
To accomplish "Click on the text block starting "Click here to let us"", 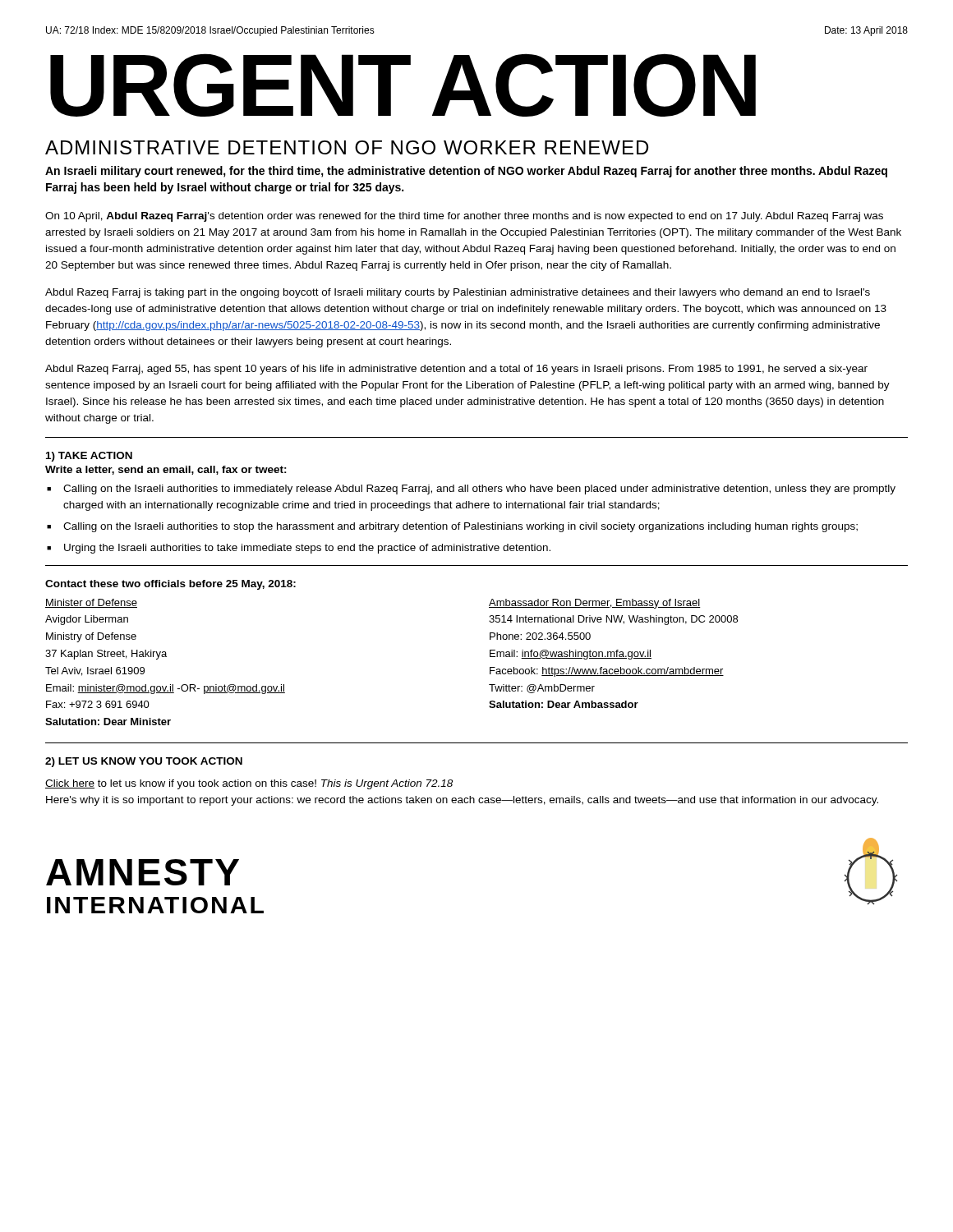I will 462,791.
